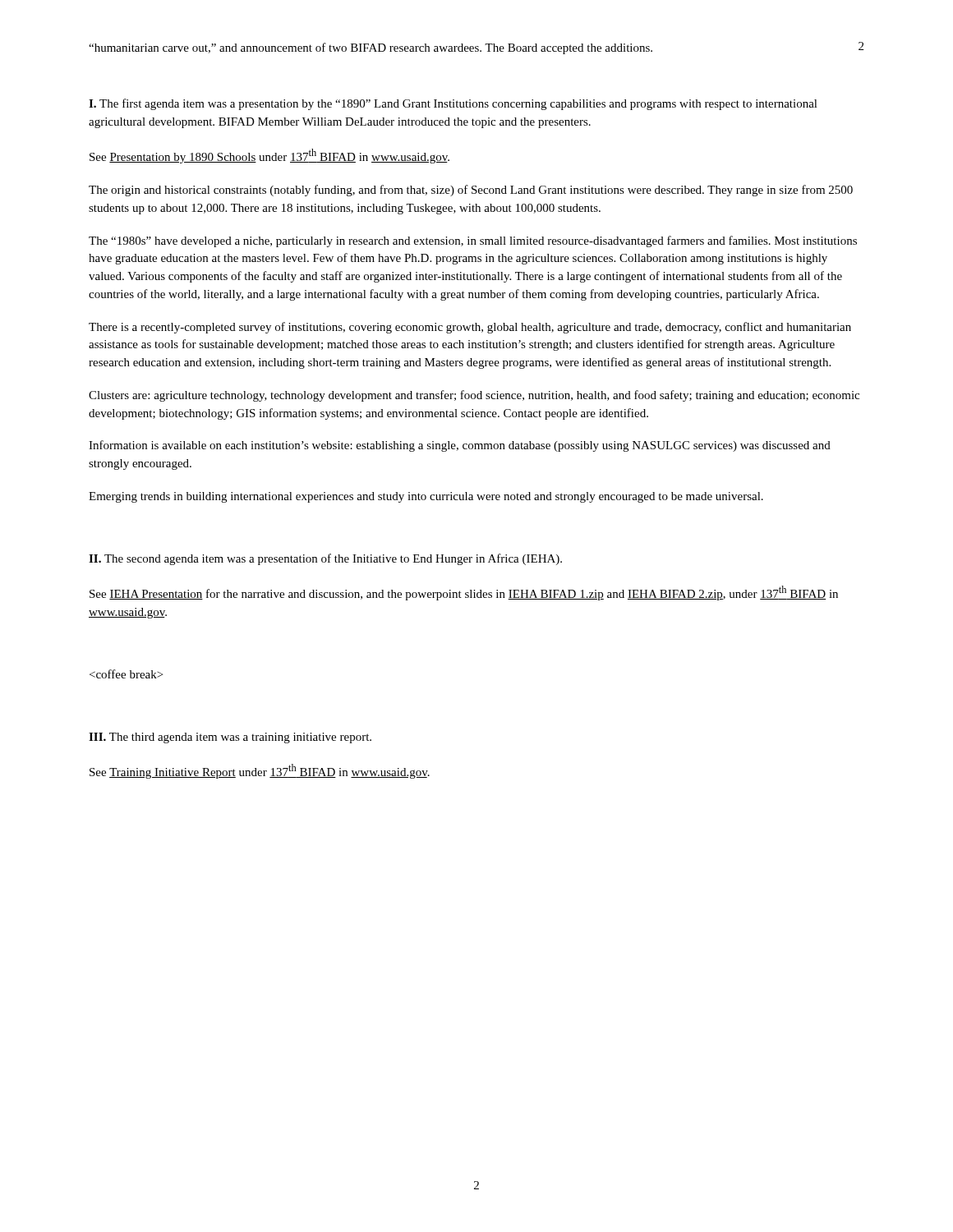The height and width of the screenshot is (1232, 953).
Task: Click on the text block with the text "The “1980s” have"
Action: click(x=473, y=267)
